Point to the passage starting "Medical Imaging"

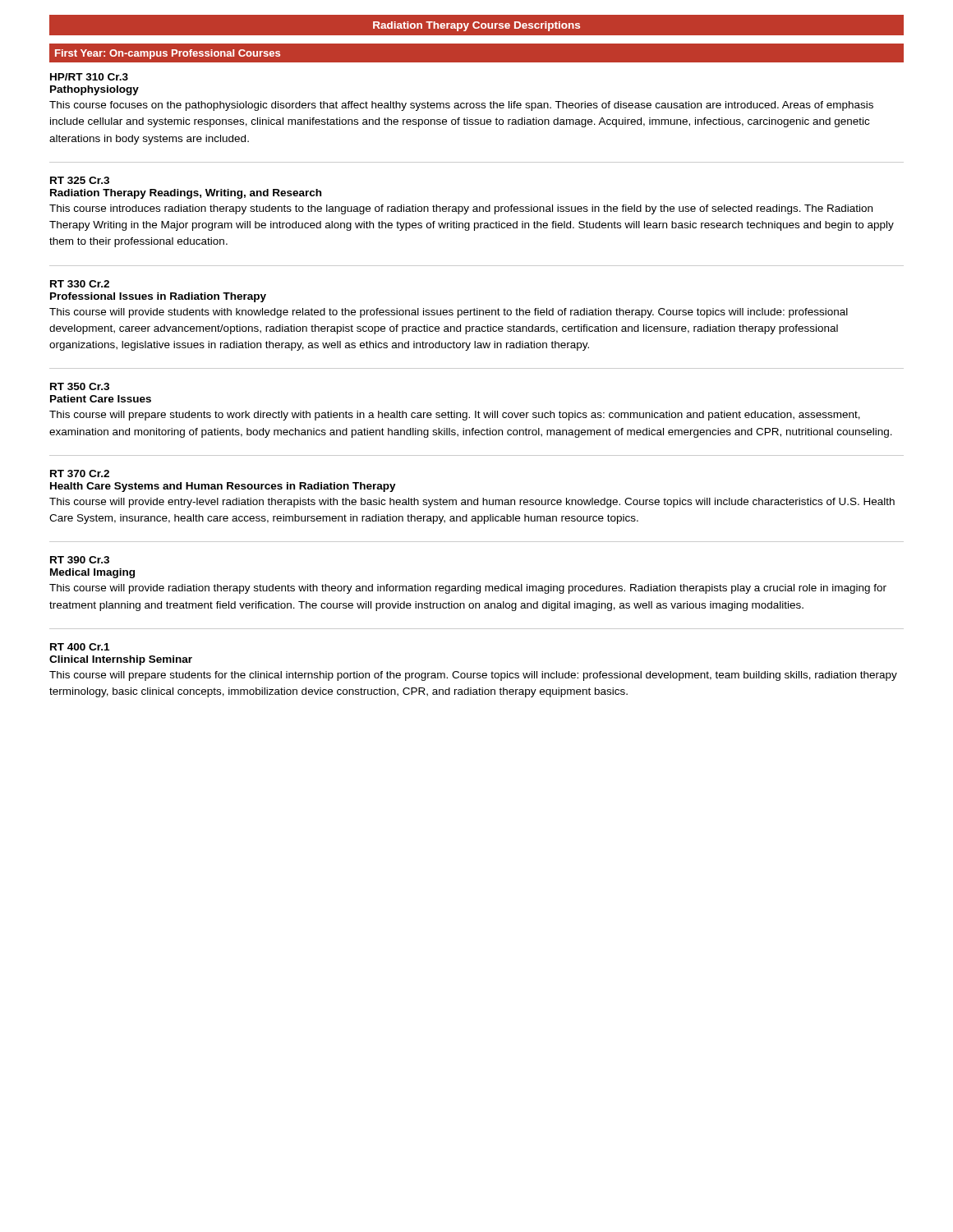92,572
